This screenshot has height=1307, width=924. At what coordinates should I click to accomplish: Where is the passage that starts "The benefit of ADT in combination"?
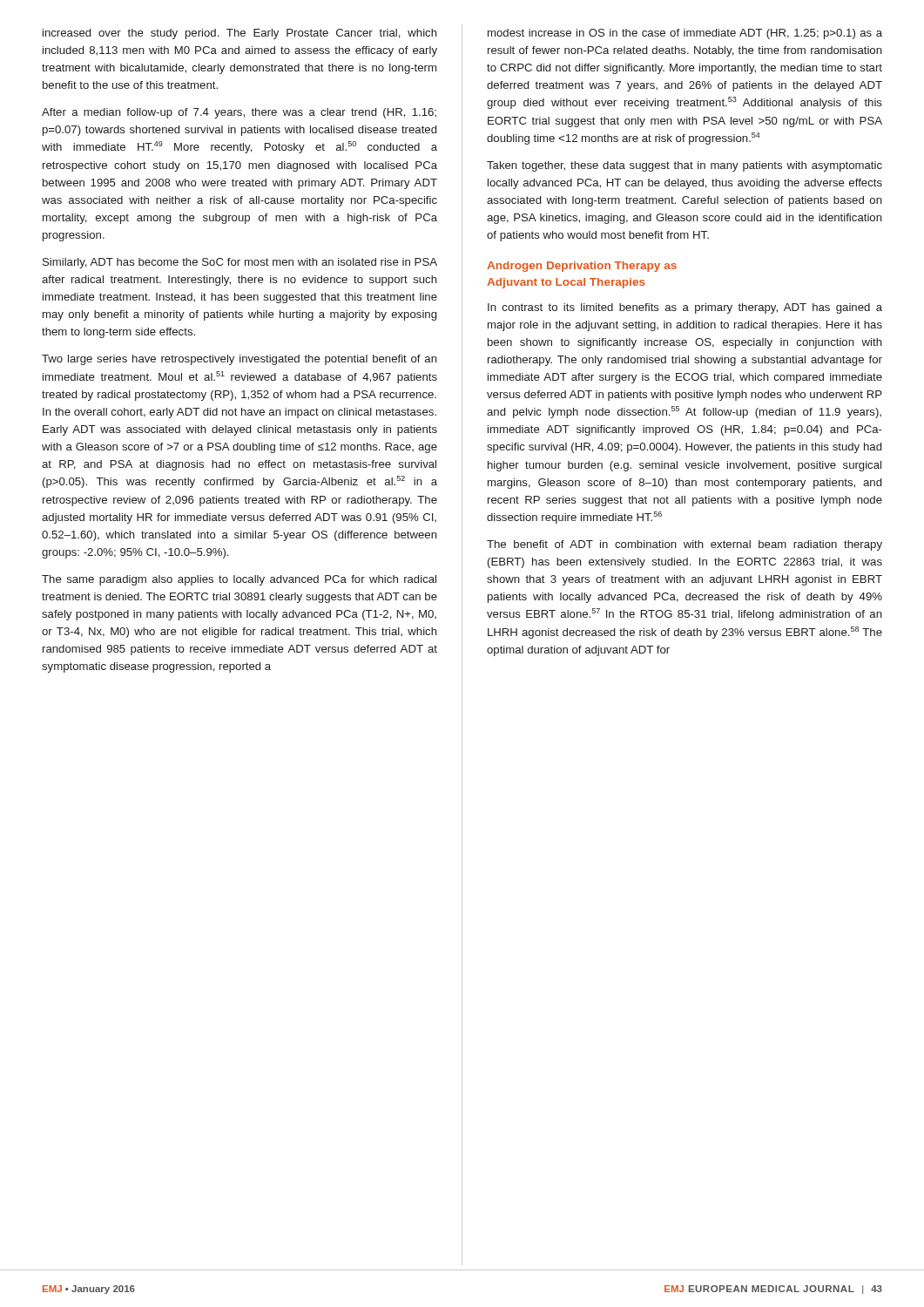click(x=684, y=598)
